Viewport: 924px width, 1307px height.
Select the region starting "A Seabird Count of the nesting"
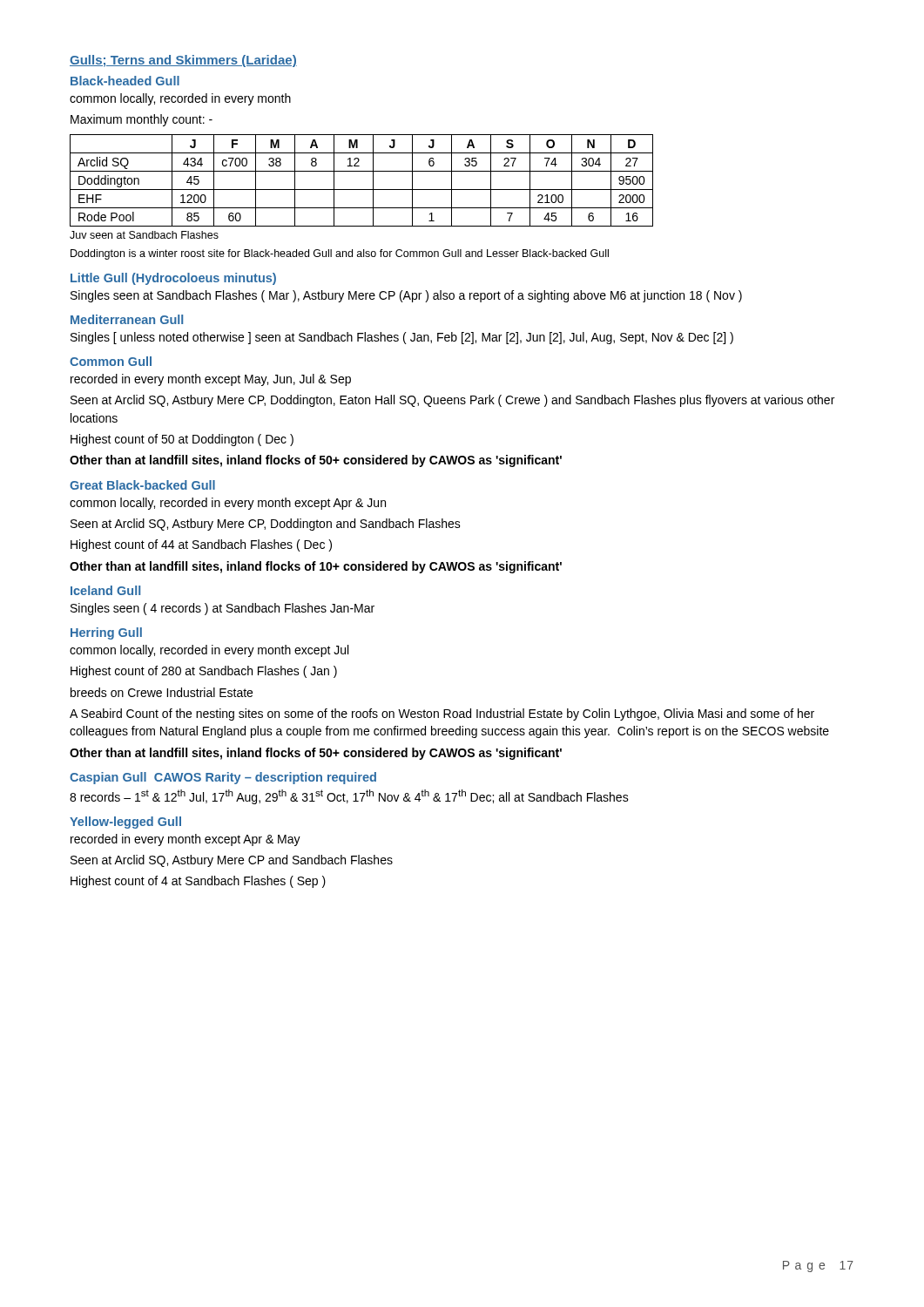[x=449, y=723]
